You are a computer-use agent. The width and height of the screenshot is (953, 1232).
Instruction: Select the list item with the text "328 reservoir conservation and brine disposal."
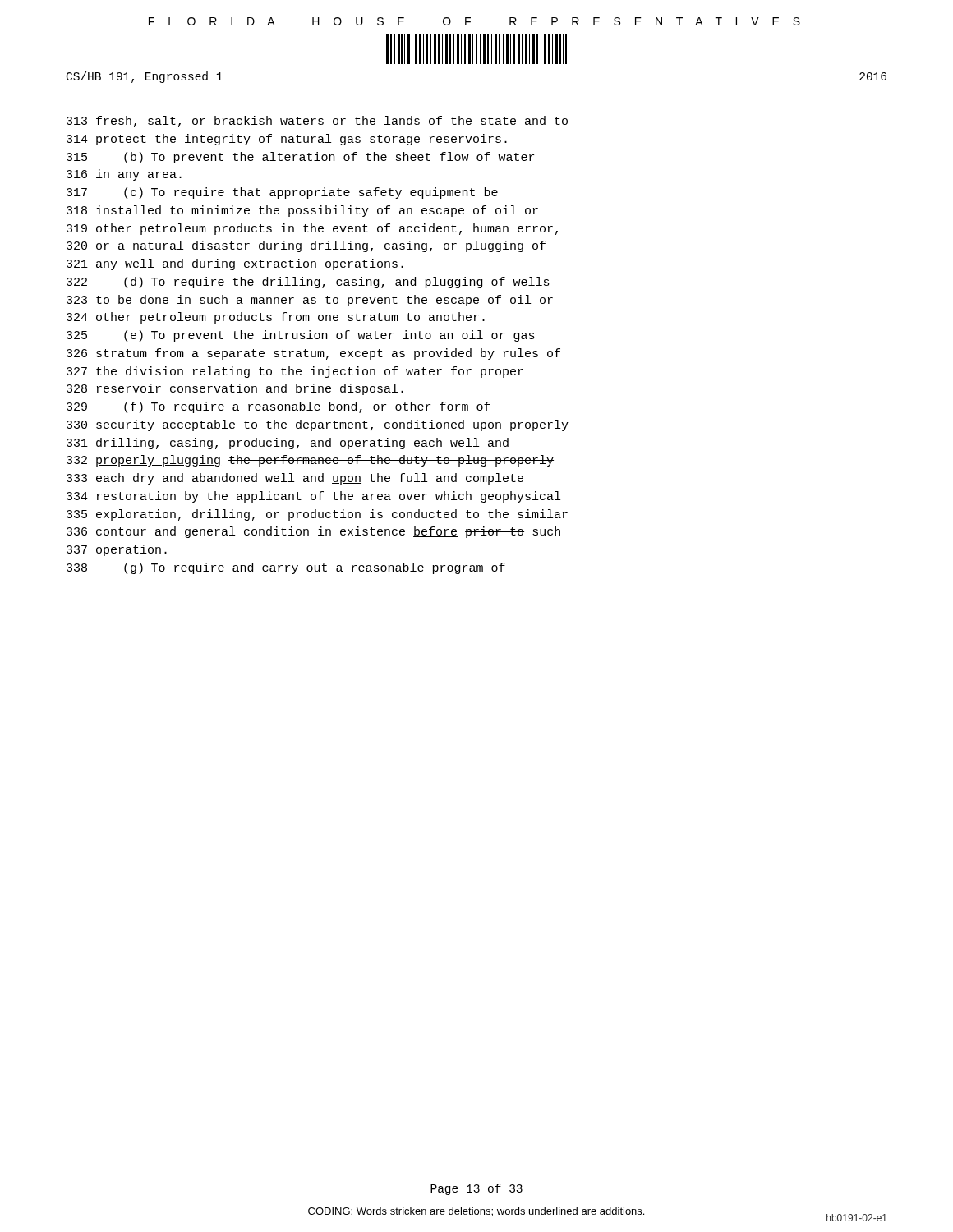click(235, 389)
